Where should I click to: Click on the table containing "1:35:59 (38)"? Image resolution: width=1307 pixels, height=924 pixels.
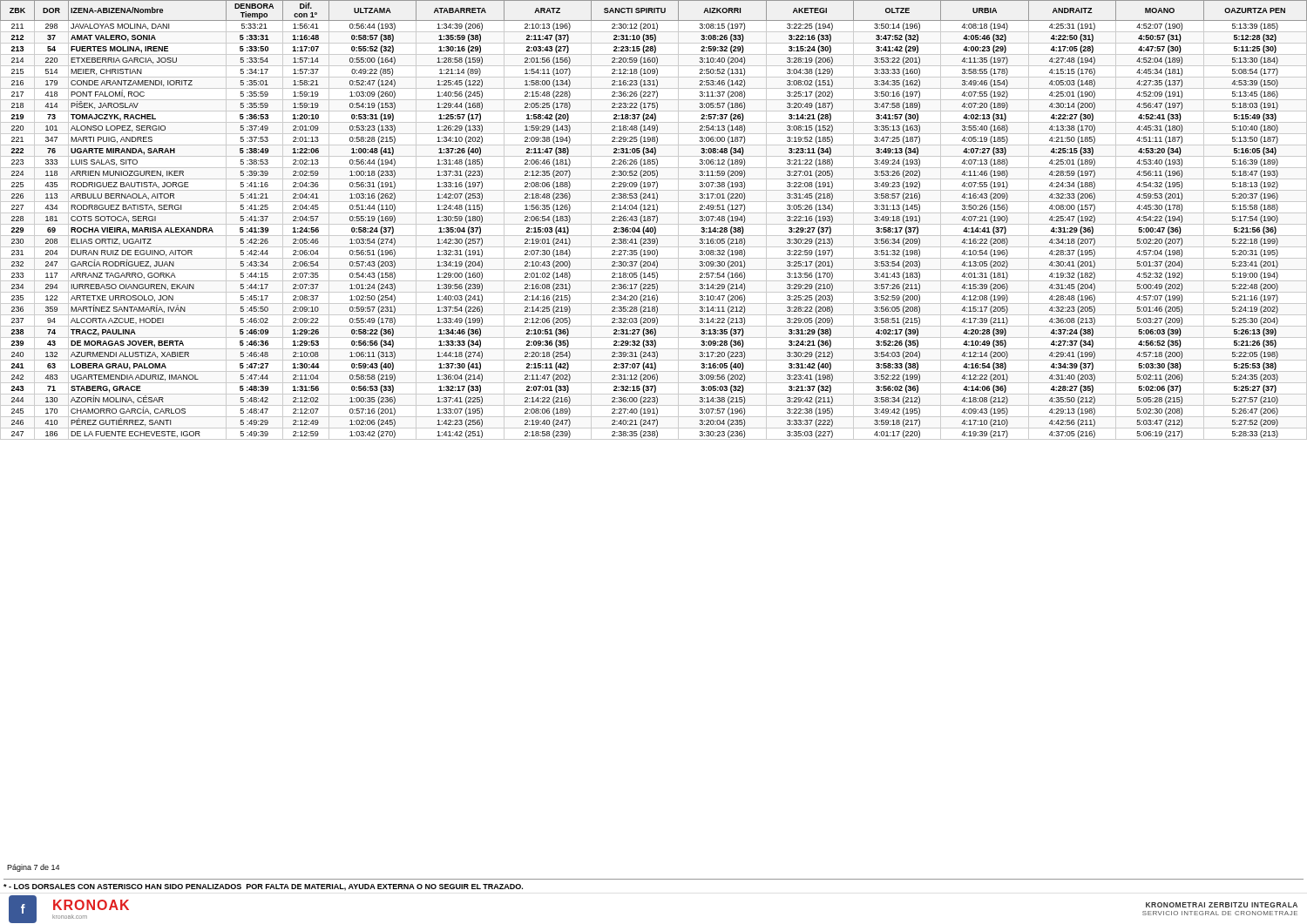654,431
